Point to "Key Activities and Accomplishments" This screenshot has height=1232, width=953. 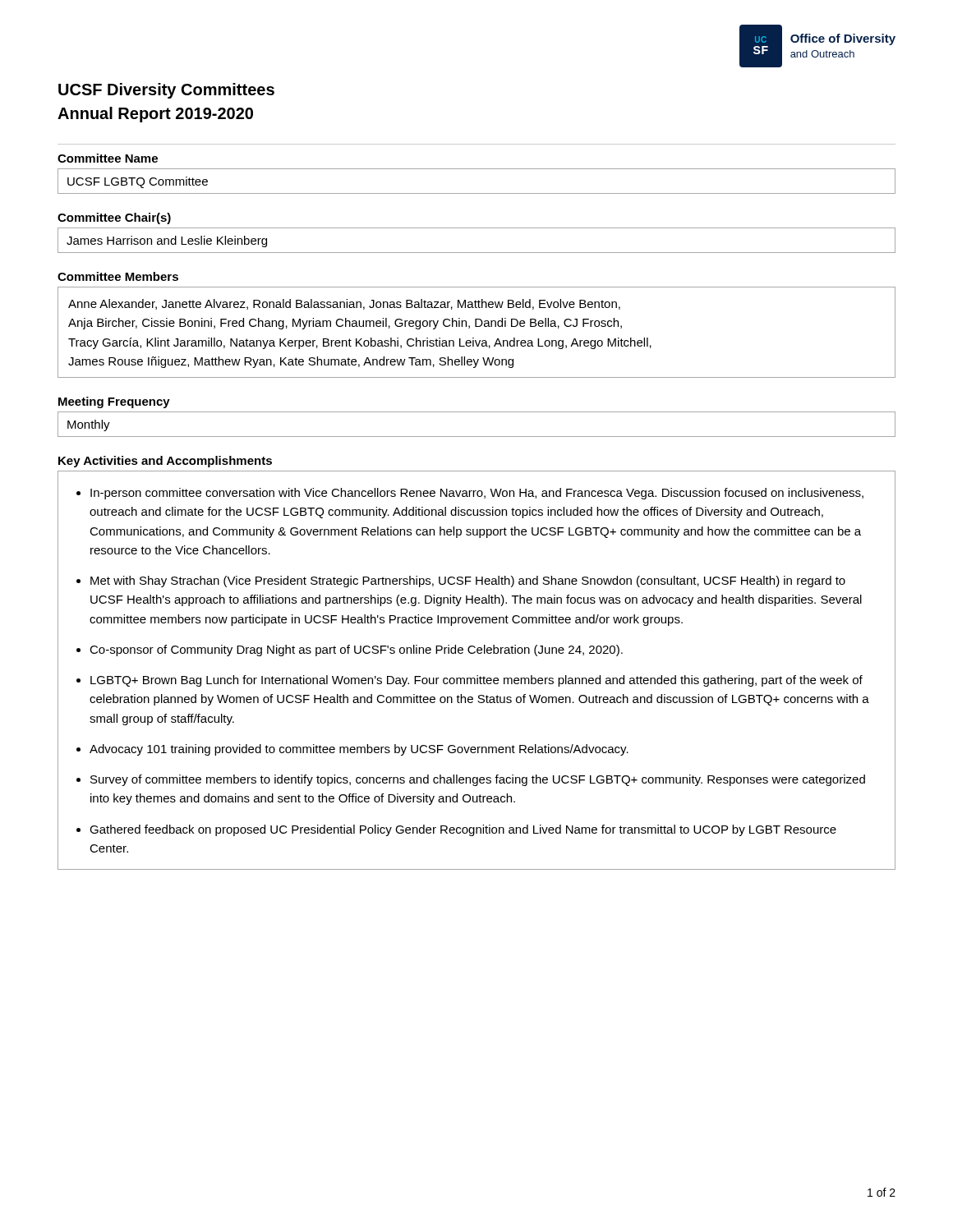point(165,460)
